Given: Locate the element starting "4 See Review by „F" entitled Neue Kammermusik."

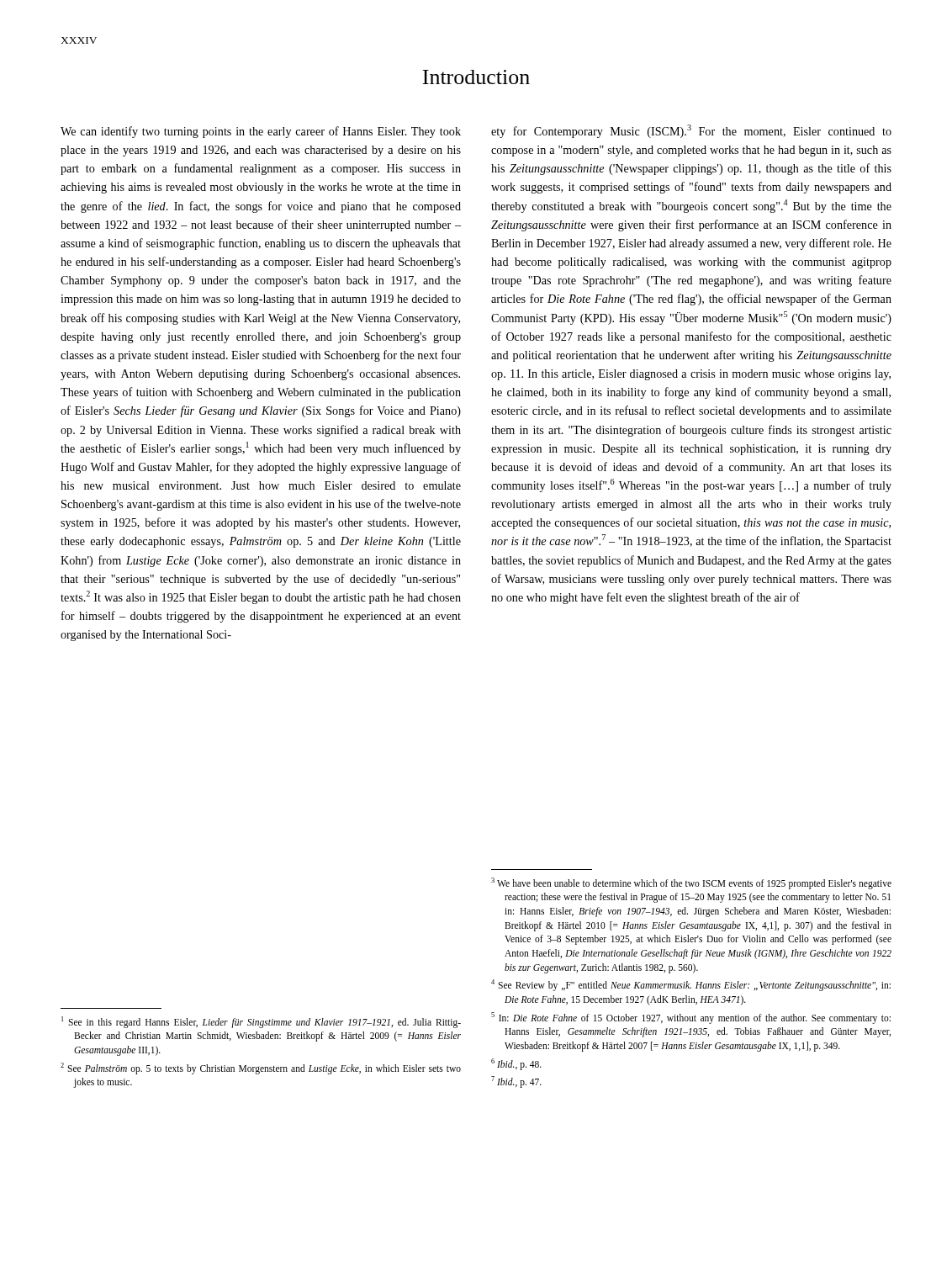Looking at the screenshot, I should (691, 992).
